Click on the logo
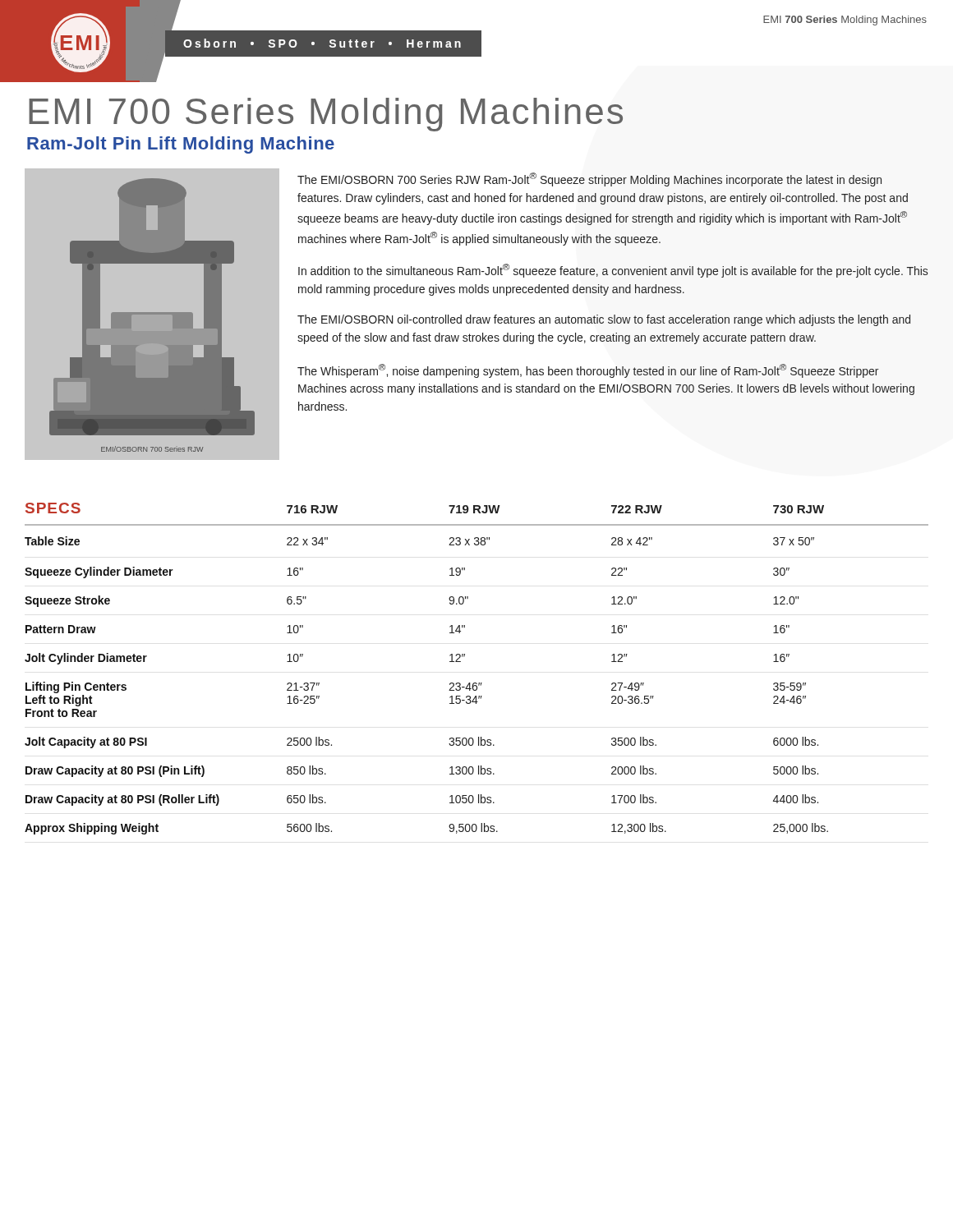The width and height of the screenshot is (953, 1232). point(245,43)
